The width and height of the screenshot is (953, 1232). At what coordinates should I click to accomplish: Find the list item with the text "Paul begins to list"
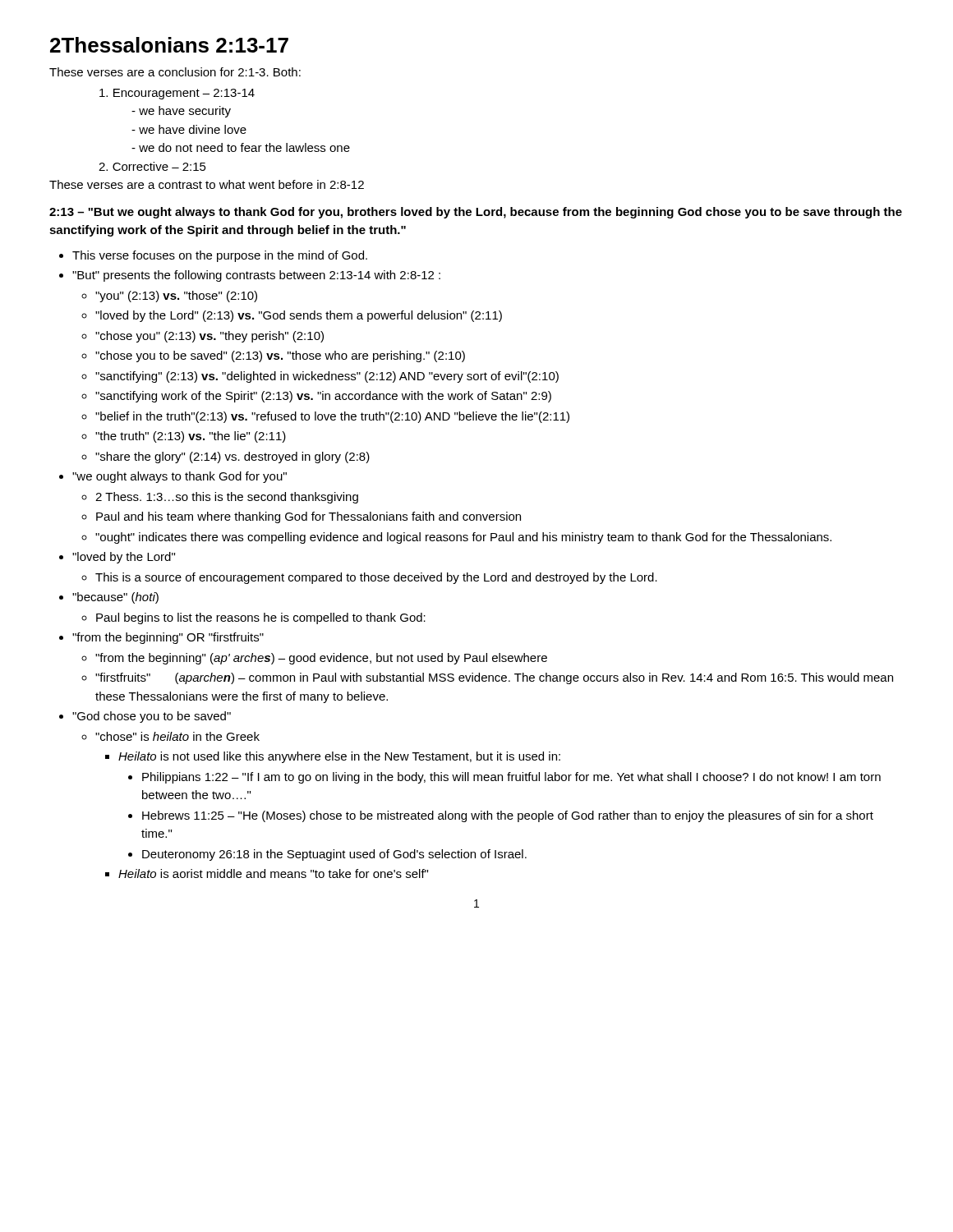tap(261, 617)
